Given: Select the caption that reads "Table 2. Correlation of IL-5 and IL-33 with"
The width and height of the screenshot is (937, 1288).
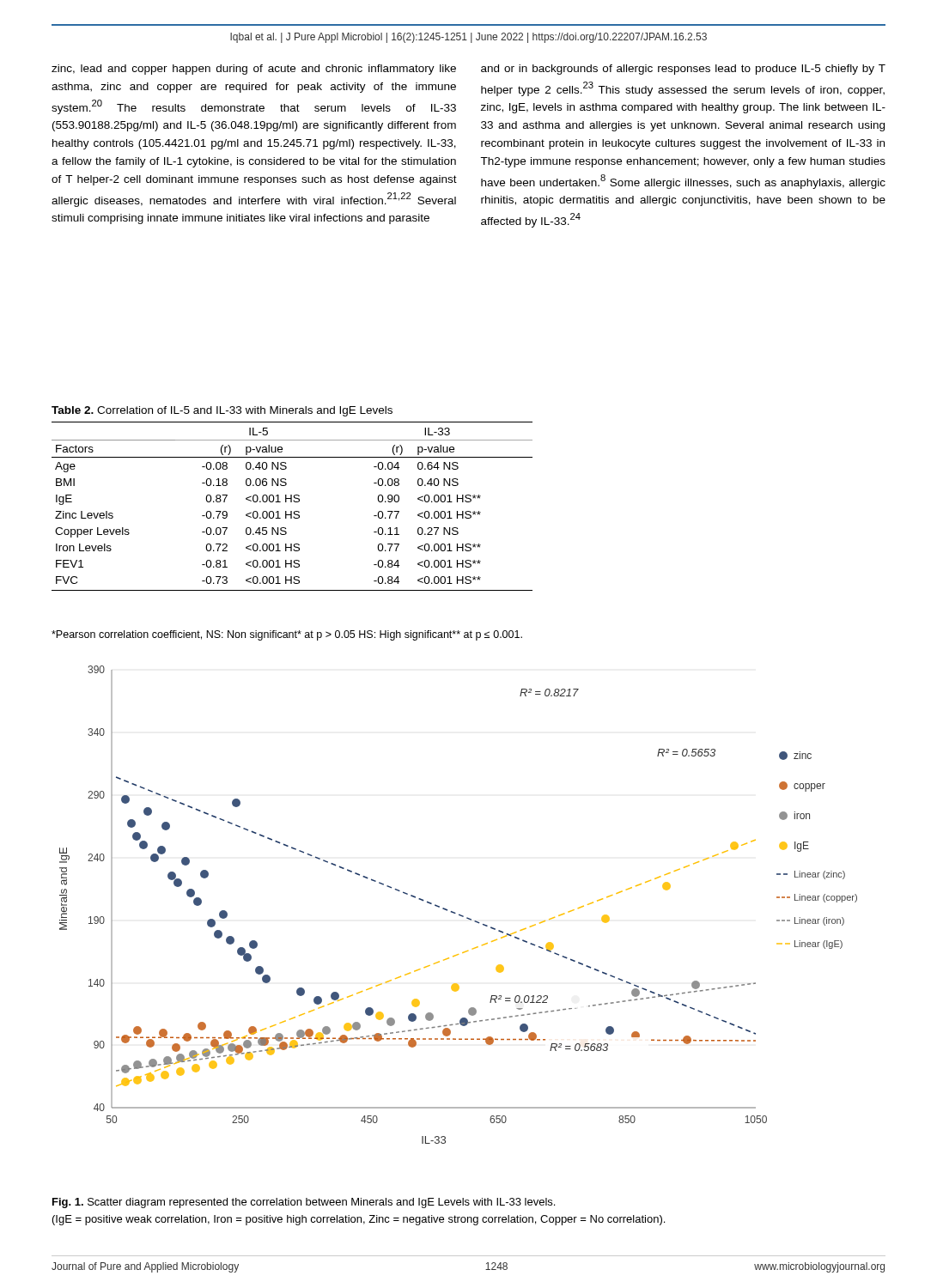Looking at the screenshot, I should point(222,410).
